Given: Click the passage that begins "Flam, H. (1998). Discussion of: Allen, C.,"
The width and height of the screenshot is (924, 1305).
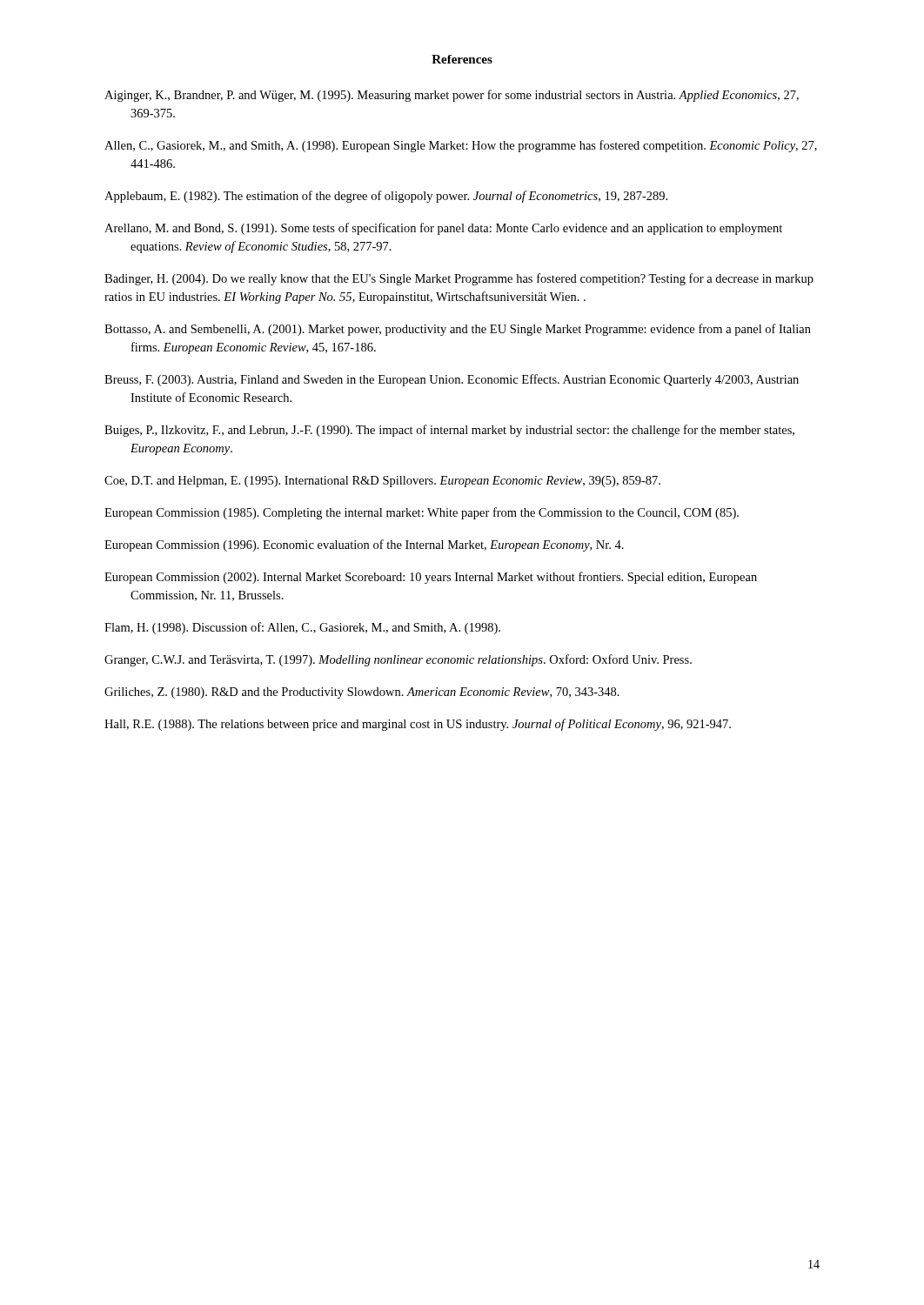Looking at the screenshot, I should point(303,628).
